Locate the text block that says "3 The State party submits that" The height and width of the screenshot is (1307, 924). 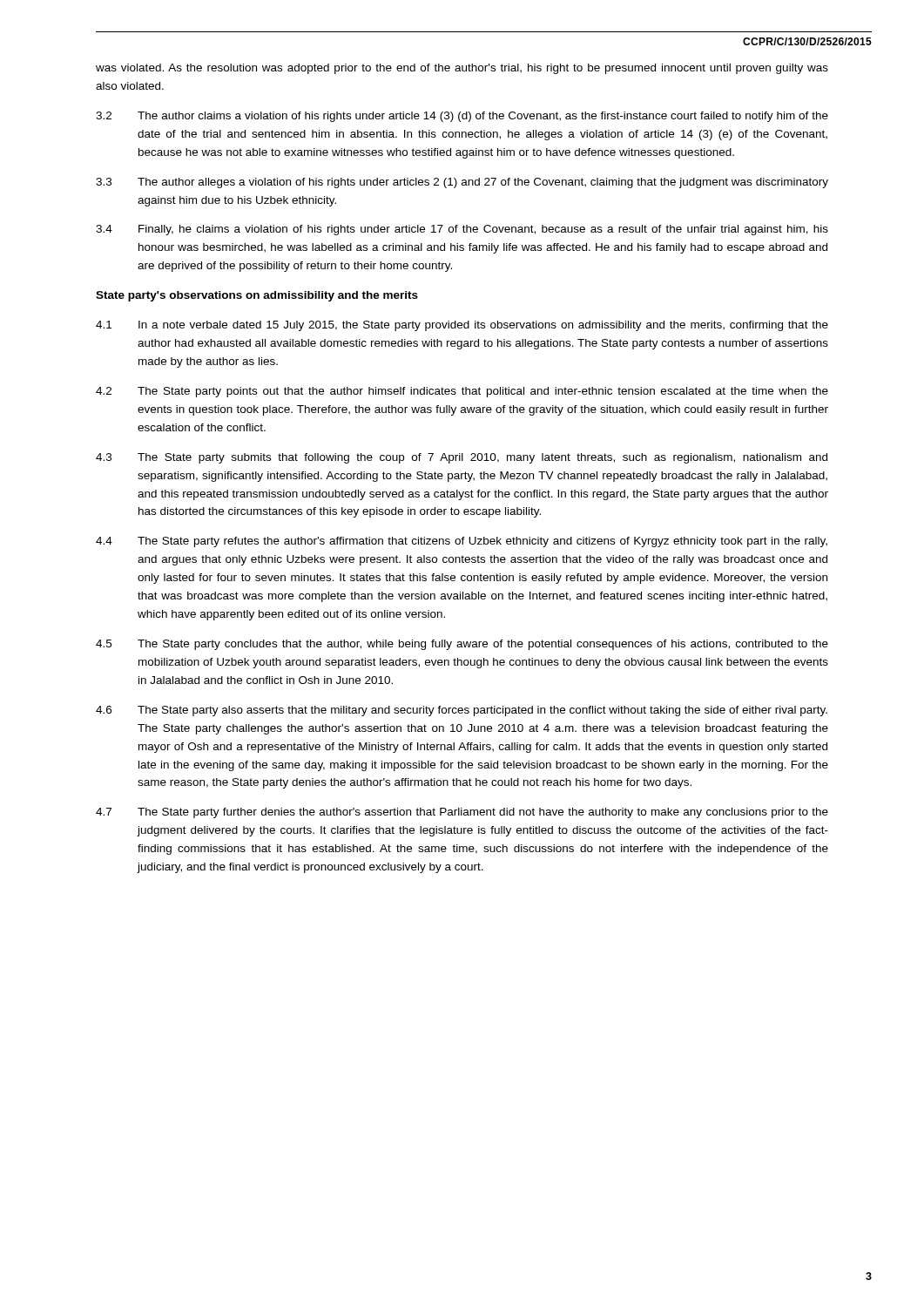point(462,485)
